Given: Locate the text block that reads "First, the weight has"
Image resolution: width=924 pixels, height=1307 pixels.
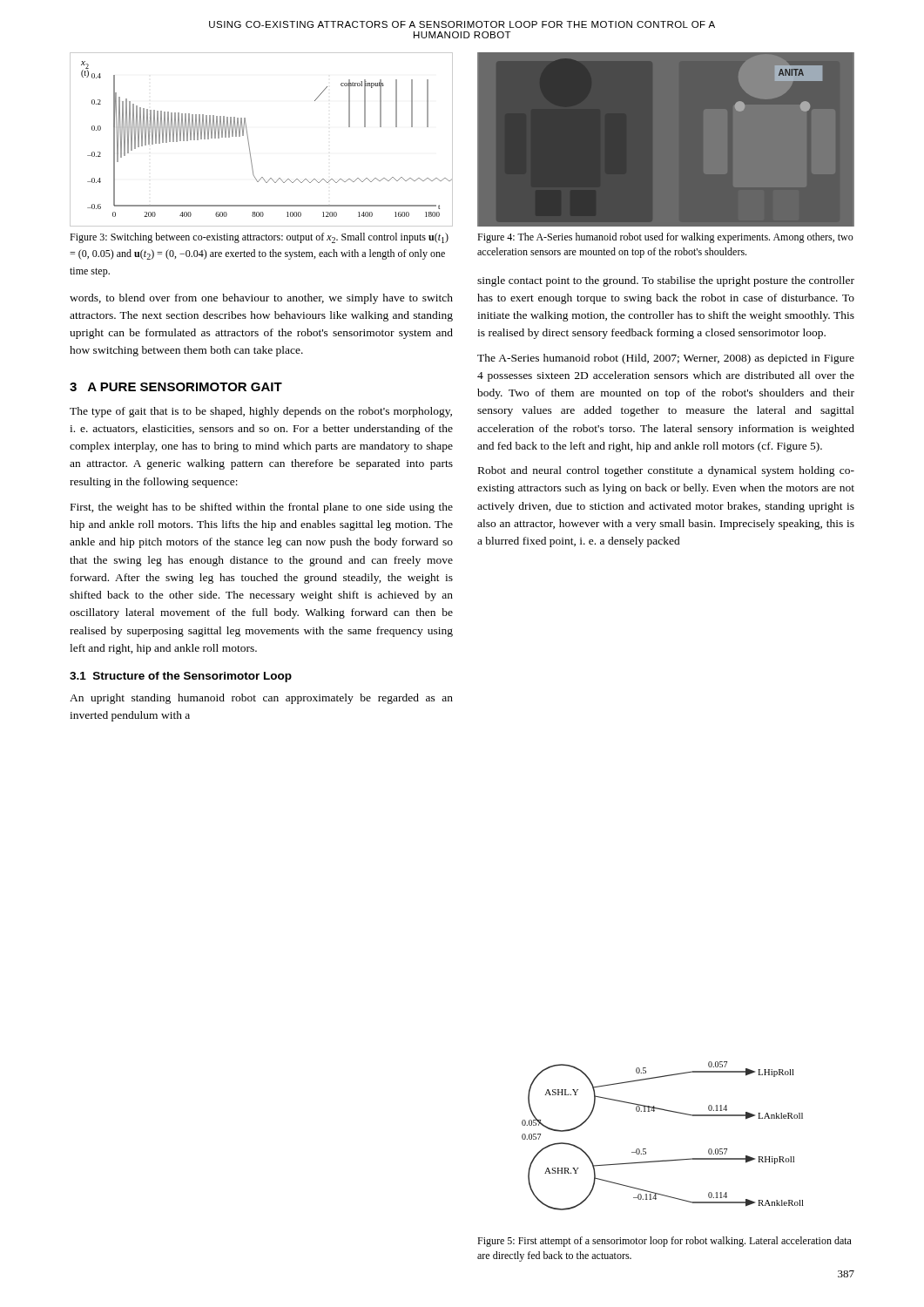Looking at the screenshot, I should [x=261, y=577].
